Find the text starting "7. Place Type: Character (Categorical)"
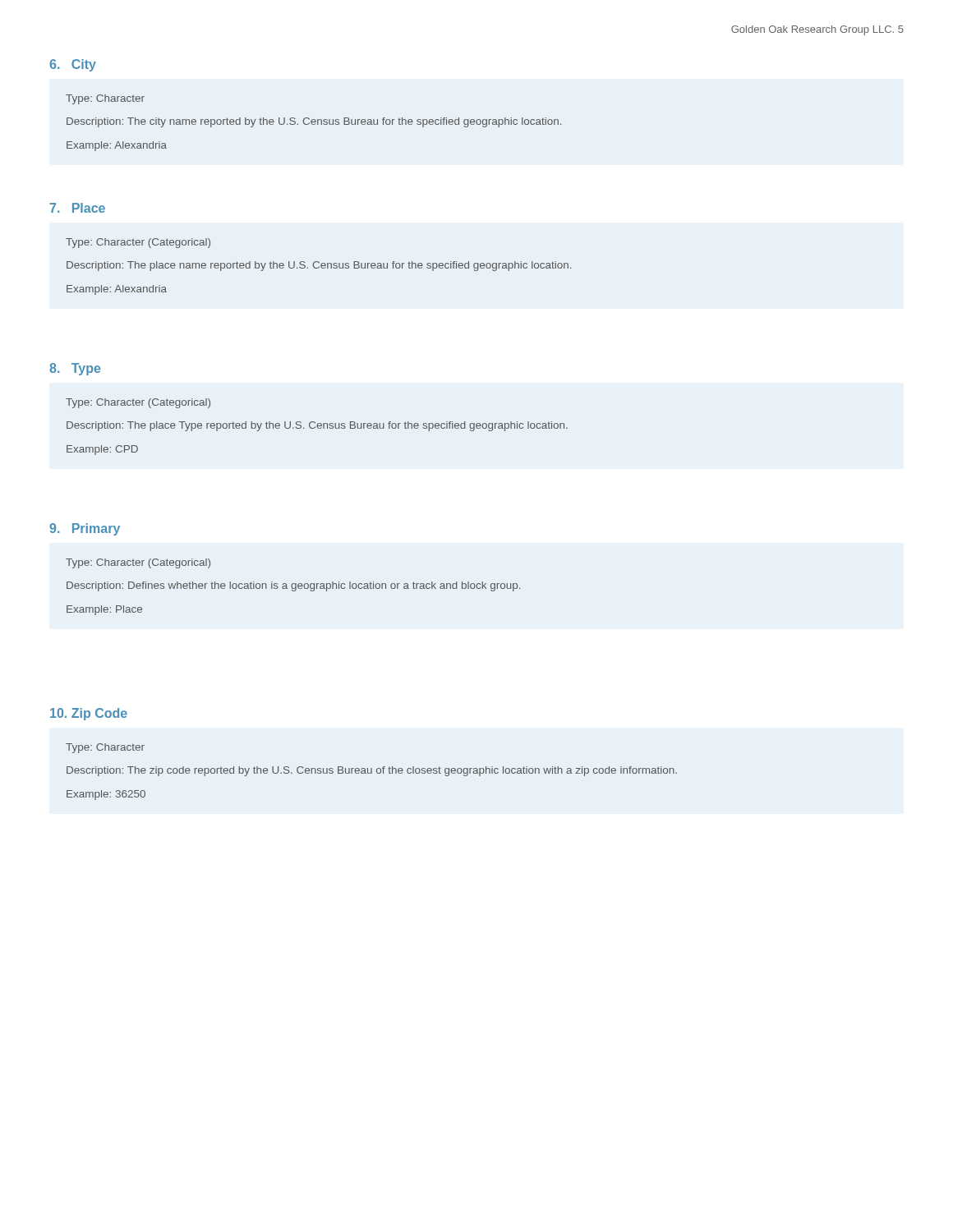 (x=476, y=255)
